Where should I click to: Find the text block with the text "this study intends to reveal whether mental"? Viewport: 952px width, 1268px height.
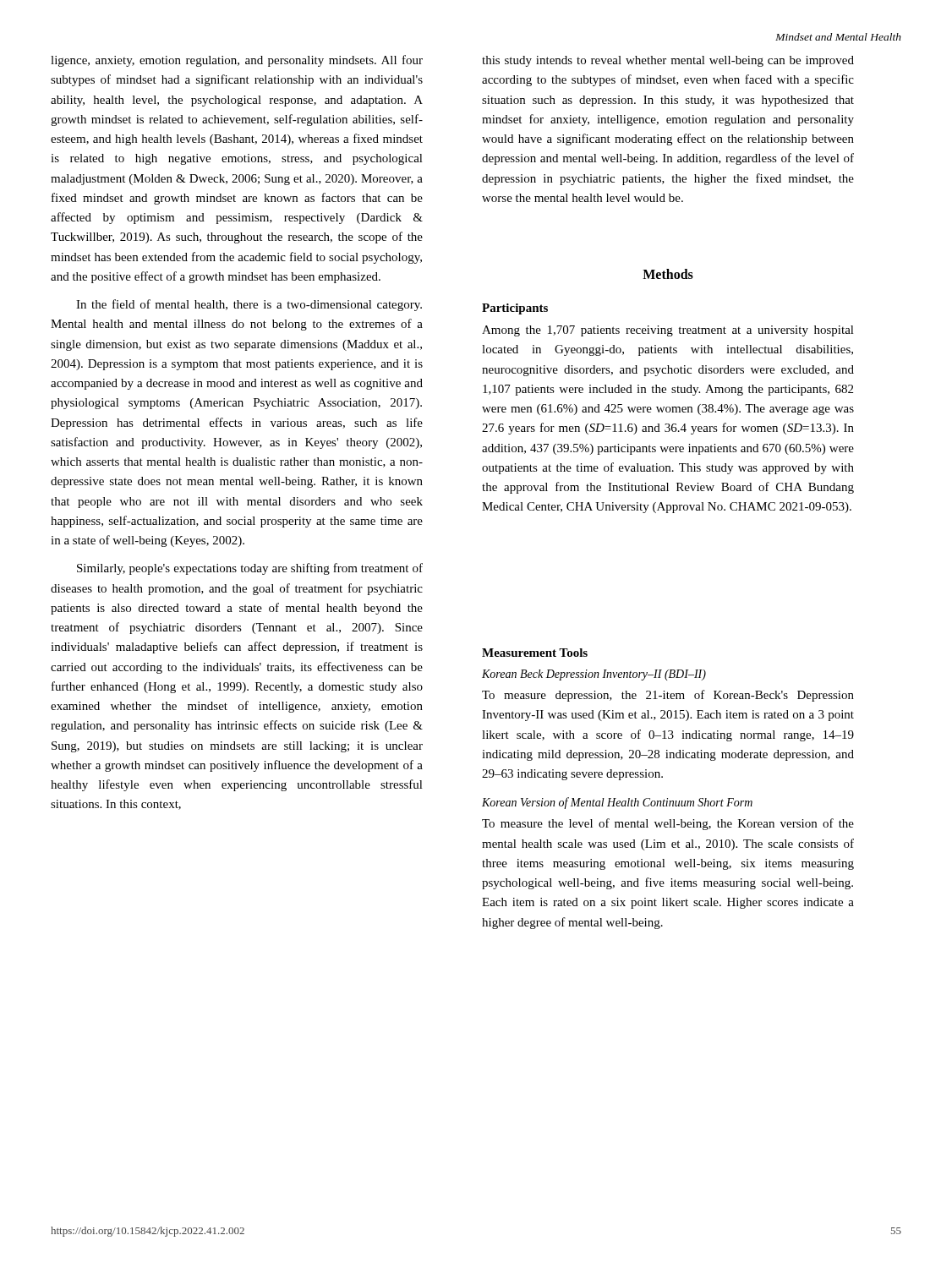coord(668,129)
